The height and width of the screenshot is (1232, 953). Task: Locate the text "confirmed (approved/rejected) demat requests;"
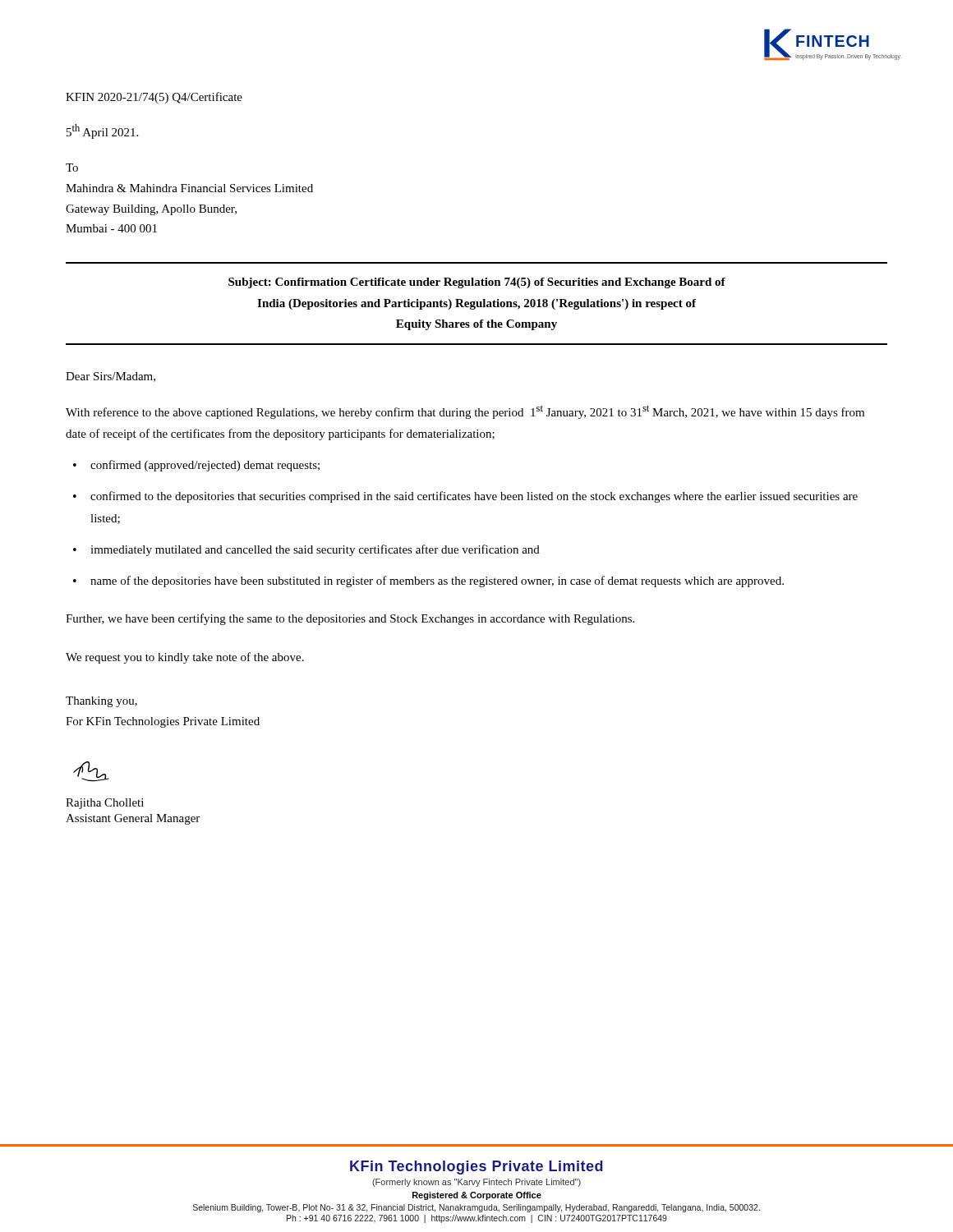206,465
